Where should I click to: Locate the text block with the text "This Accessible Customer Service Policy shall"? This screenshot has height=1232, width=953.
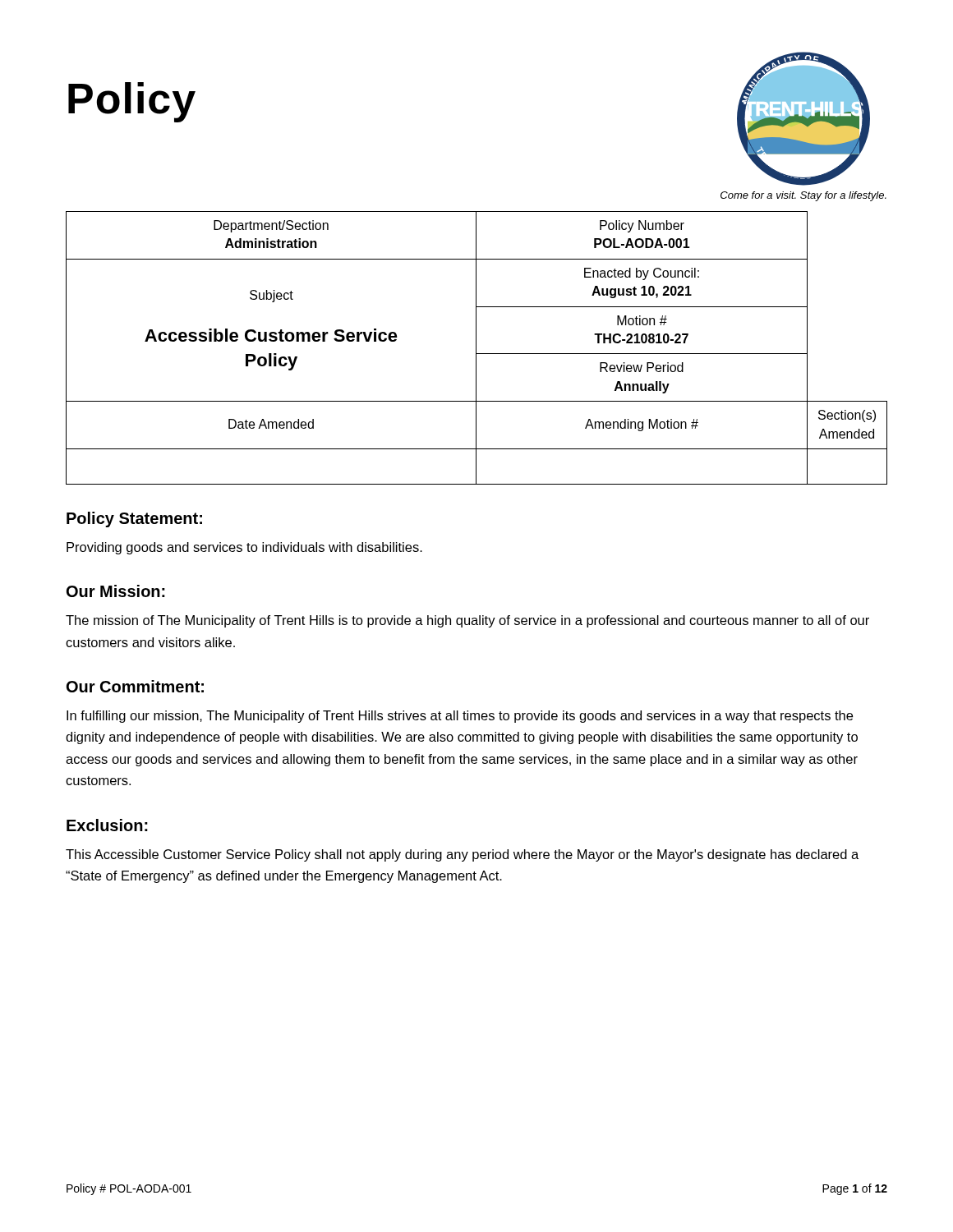coord(462,865)
